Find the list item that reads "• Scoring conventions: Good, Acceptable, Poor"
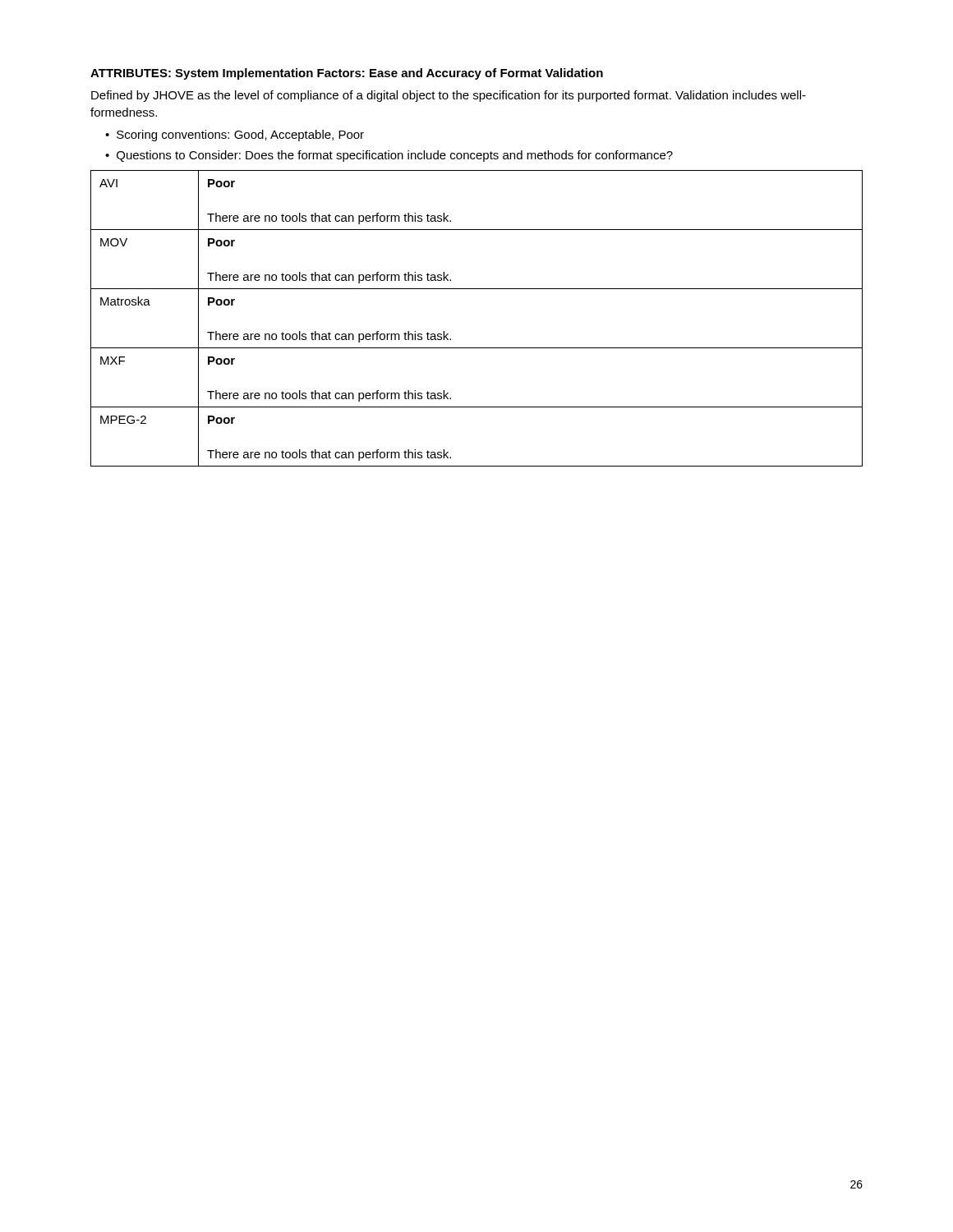 point(235,134)
